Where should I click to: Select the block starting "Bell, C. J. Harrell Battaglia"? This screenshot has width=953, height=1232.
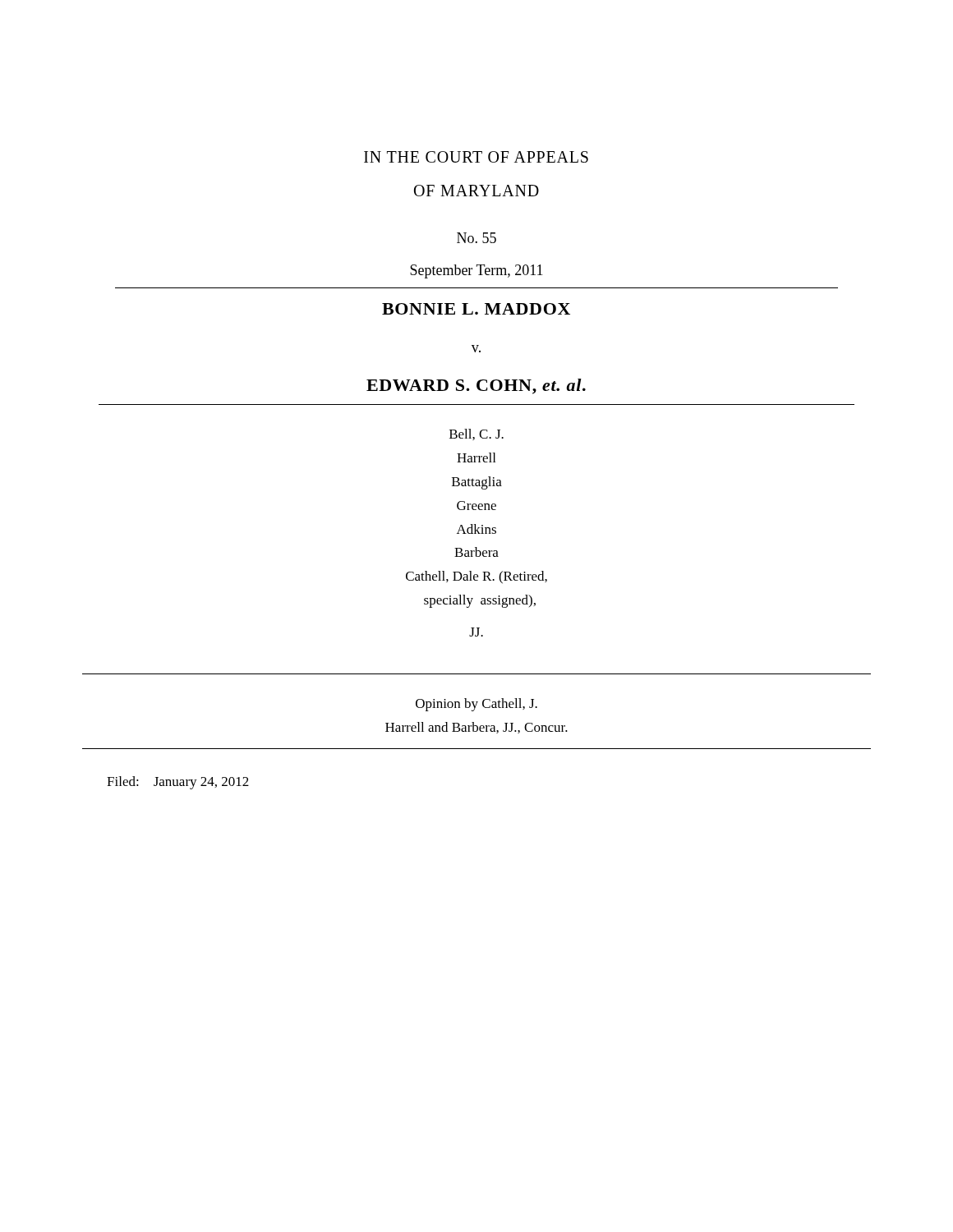(x=476, y=517)
